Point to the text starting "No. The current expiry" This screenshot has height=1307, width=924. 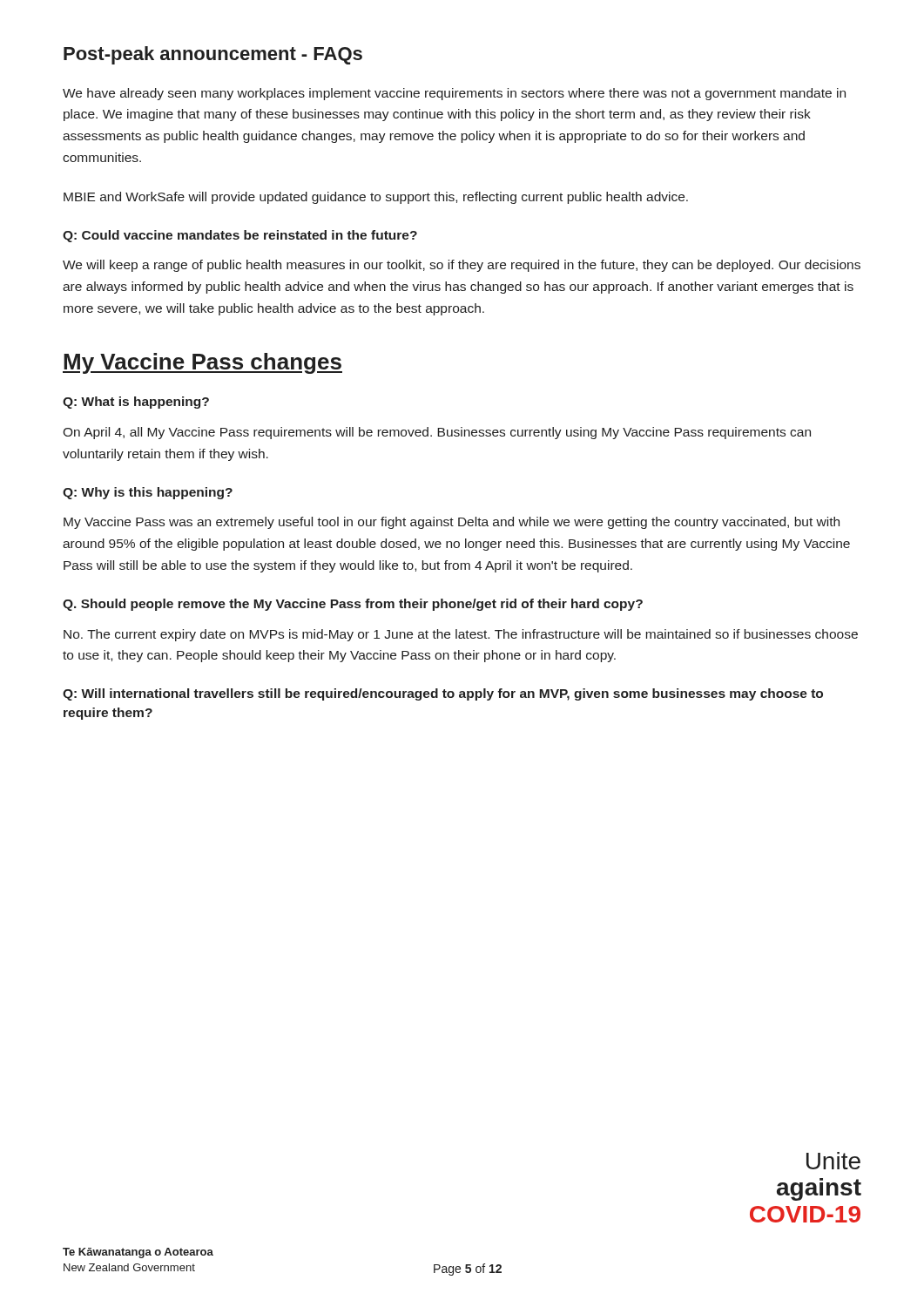(x=462, y=645)
